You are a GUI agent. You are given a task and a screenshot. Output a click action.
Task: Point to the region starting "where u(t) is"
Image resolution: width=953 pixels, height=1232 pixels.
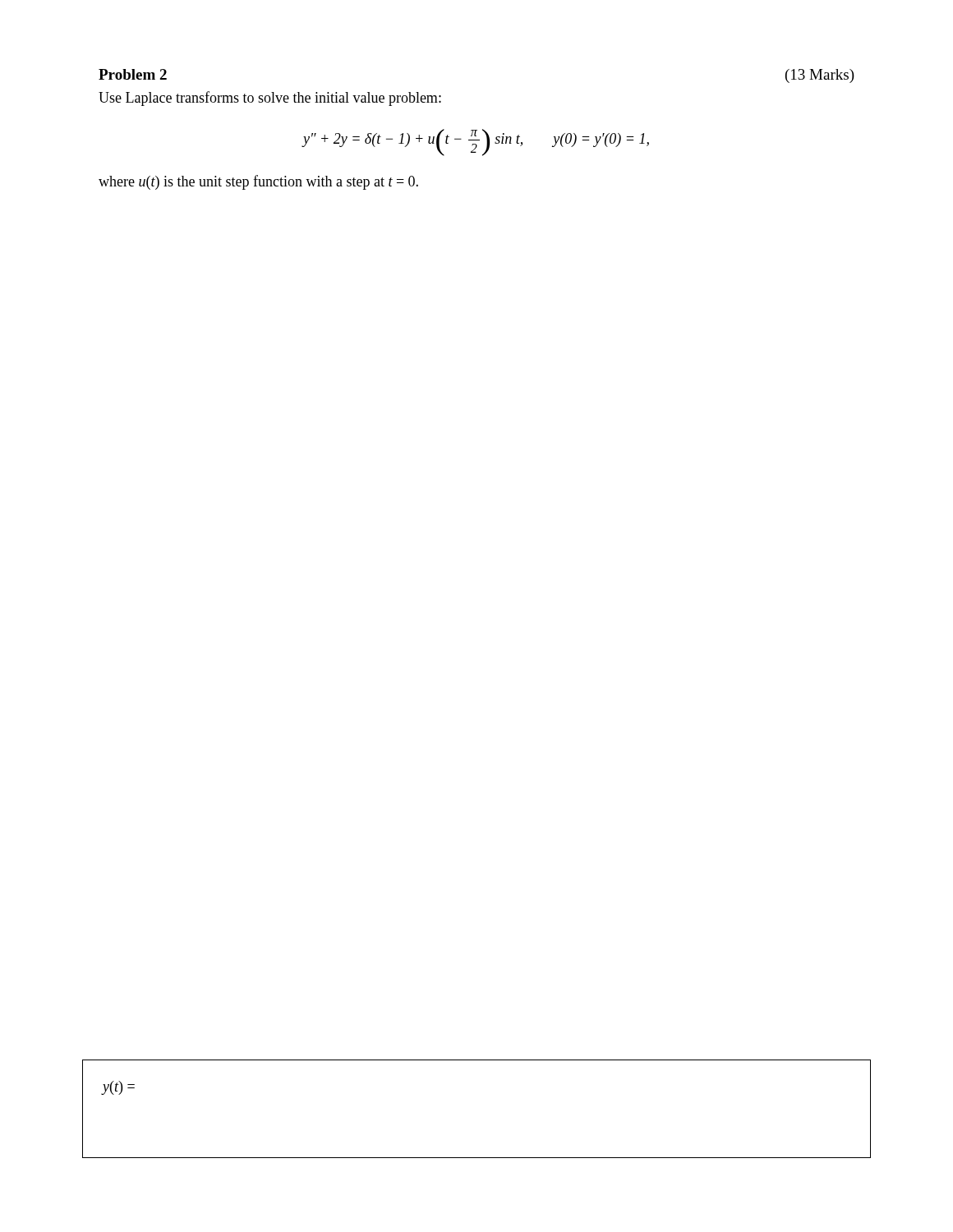(259, 182)
